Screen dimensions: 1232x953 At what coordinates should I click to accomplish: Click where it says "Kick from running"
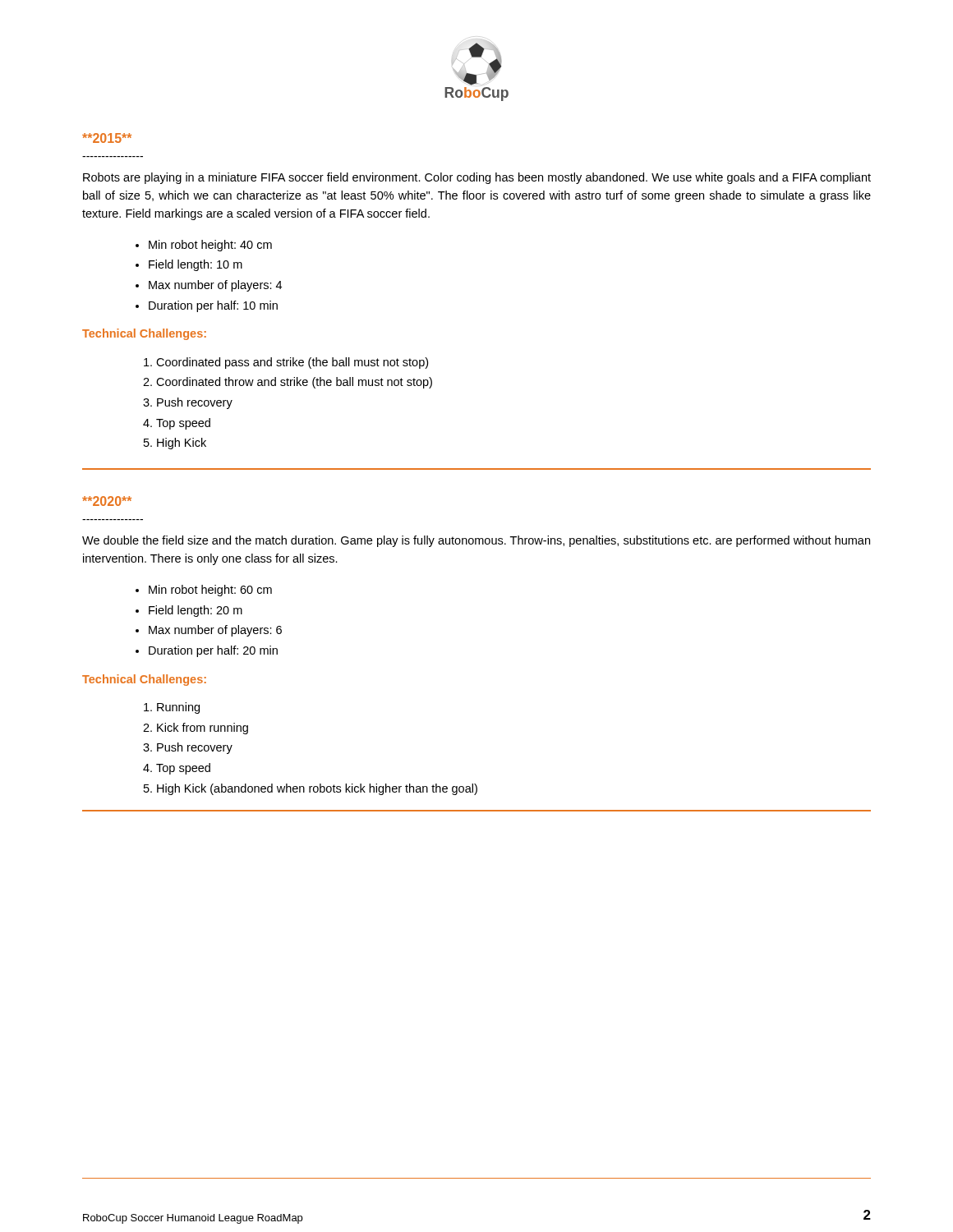[202, 727]
